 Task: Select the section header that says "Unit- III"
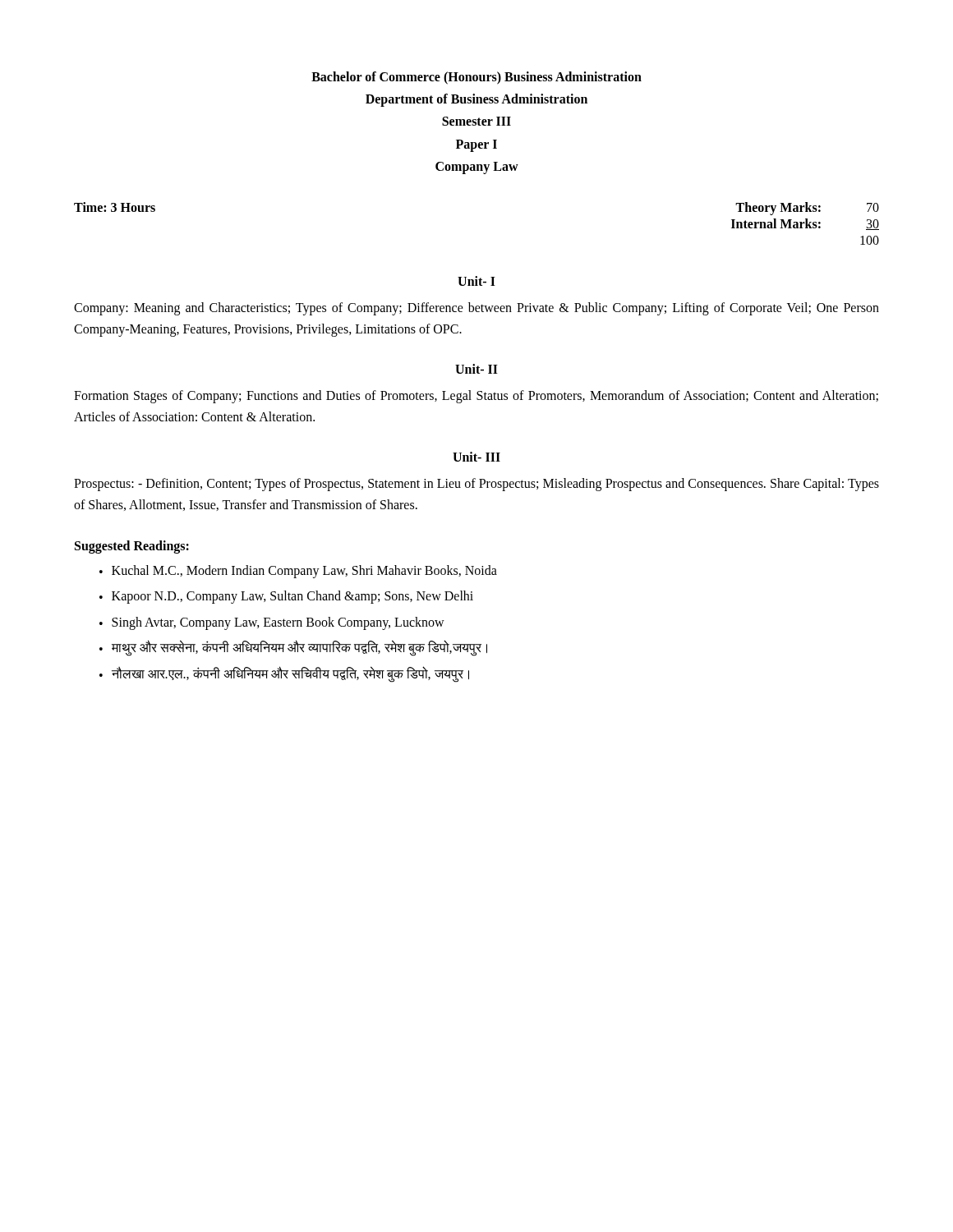[x=476, y=457]
